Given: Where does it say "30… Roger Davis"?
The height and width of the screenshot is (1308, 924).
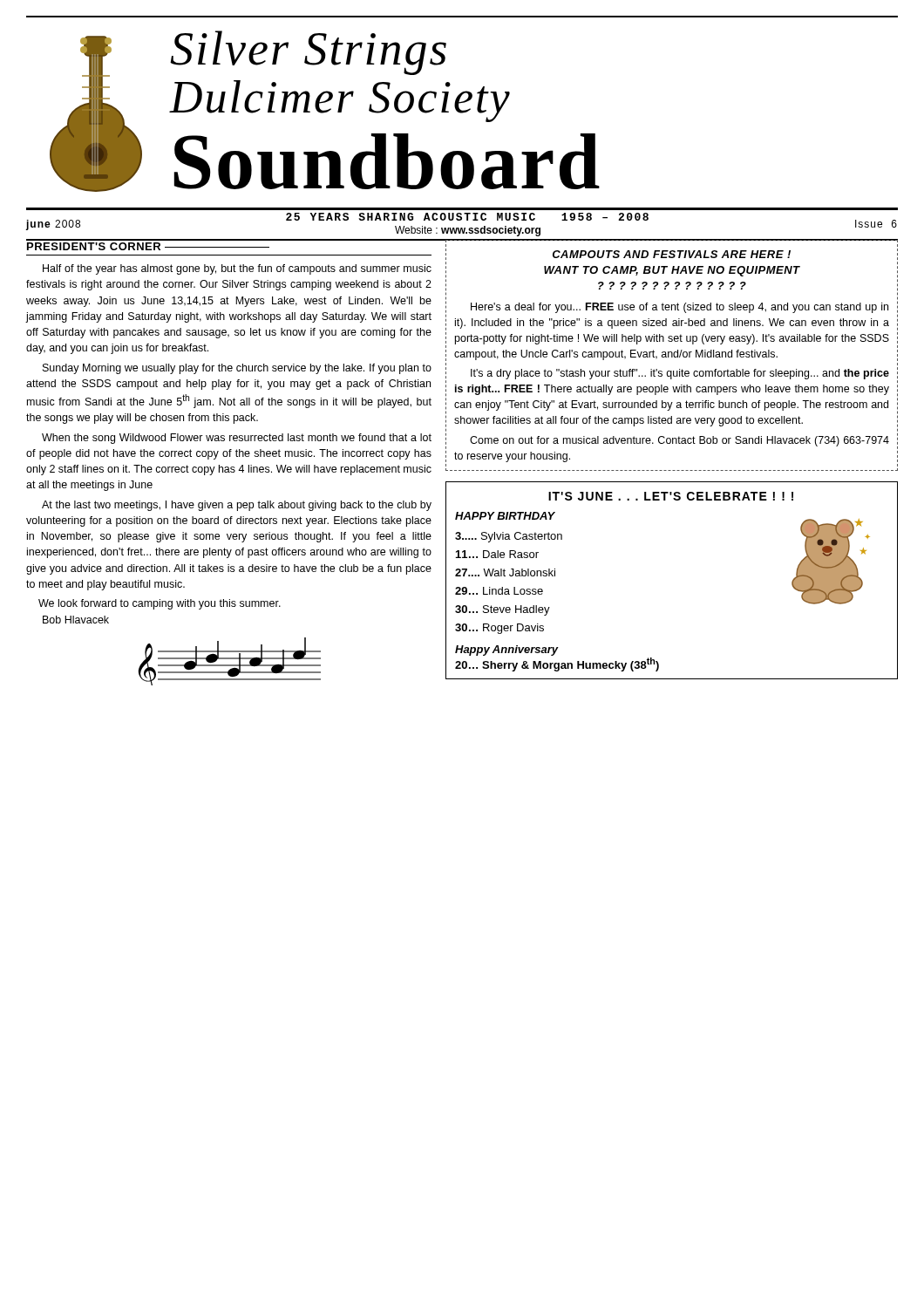Looking at the screenshot, I should [x=500, y=627].
